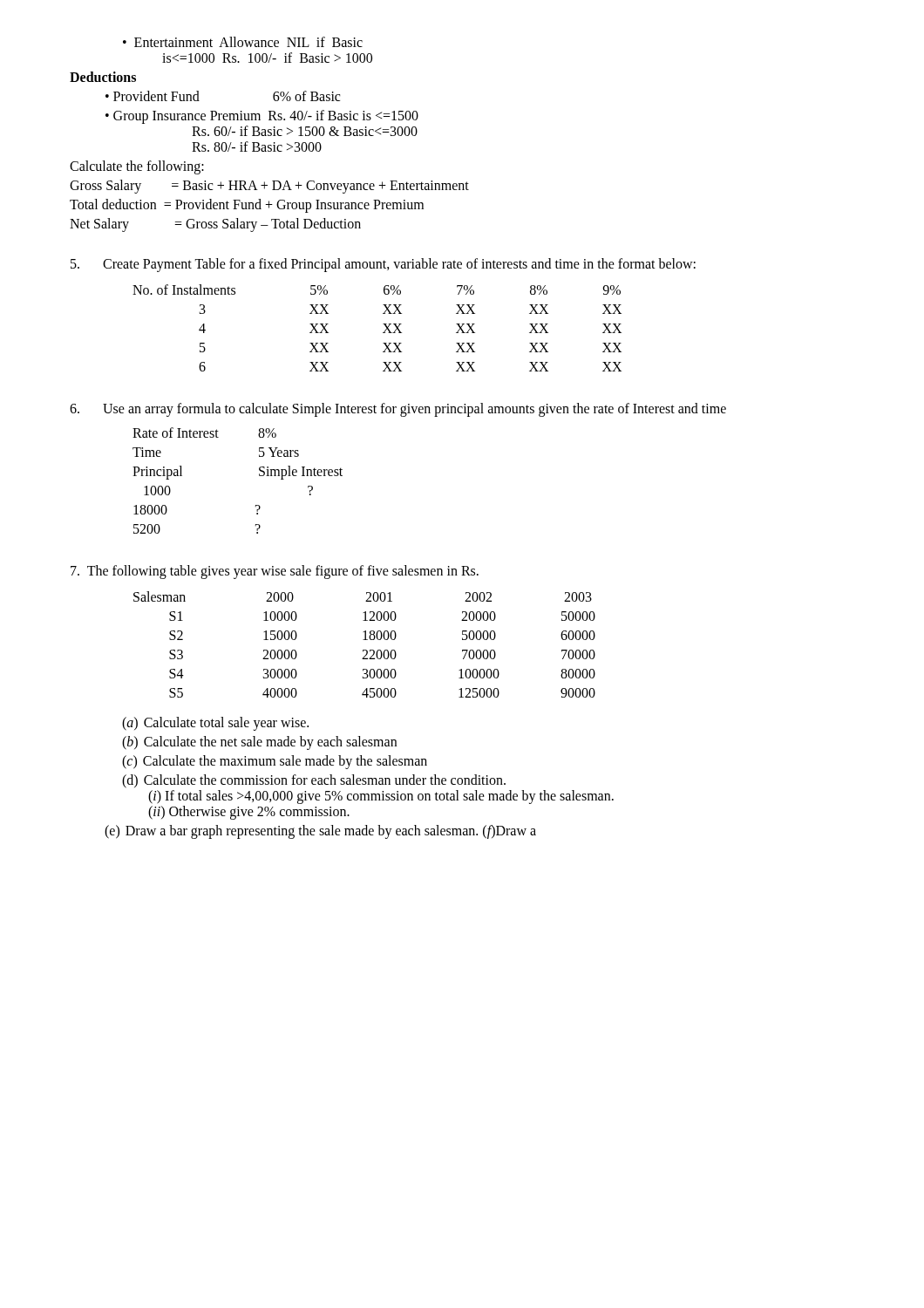Select the list item with the text "(e)Draw a bar graph representing the"
This screenshot has height=1308, width=924.
[320, 831]
